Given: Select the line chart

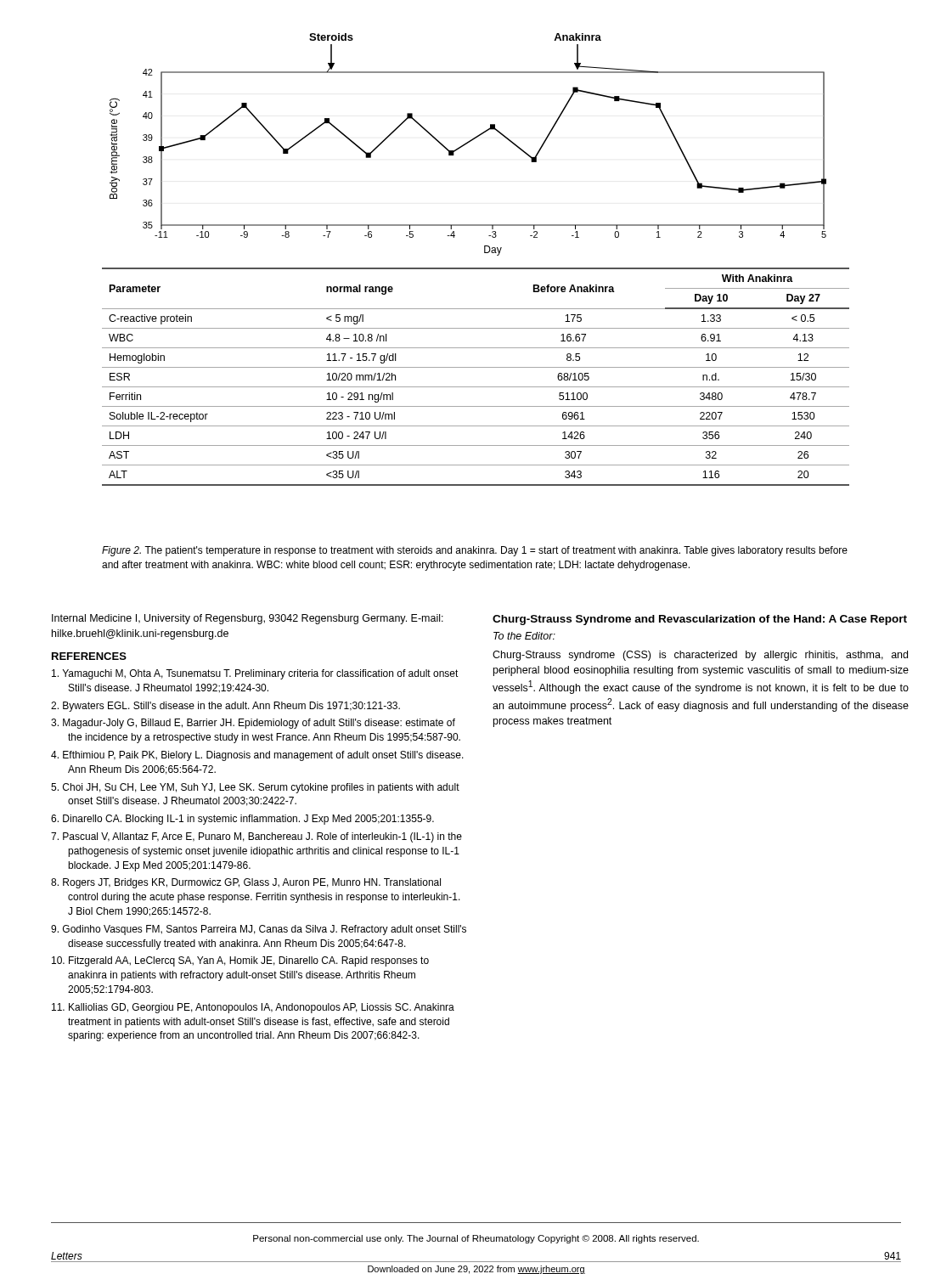Looking at the screenshot, I should 476,142.
